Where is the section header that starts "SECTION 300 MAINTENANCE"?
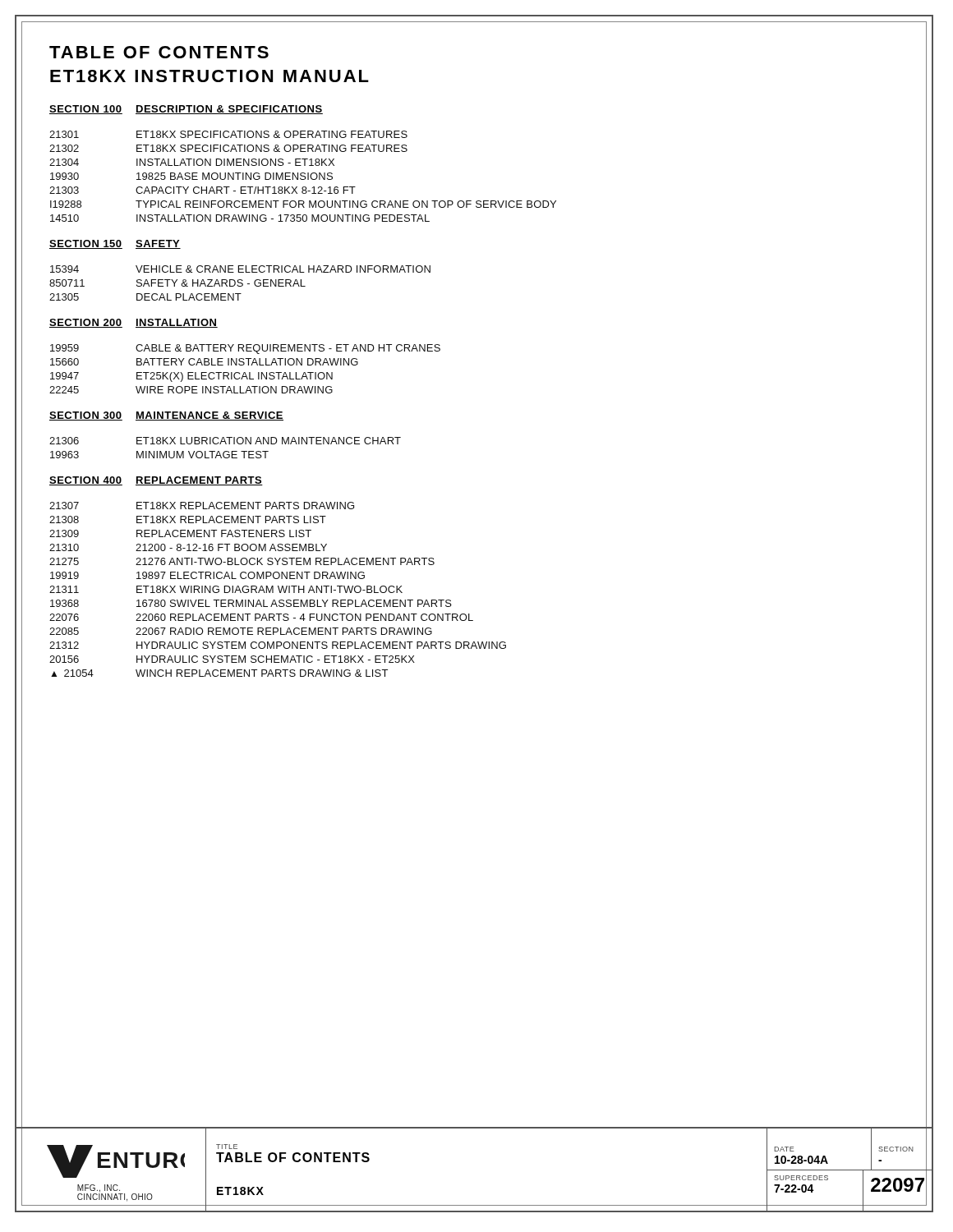Screen dimensions: 1232x953 tap(166, 416)
